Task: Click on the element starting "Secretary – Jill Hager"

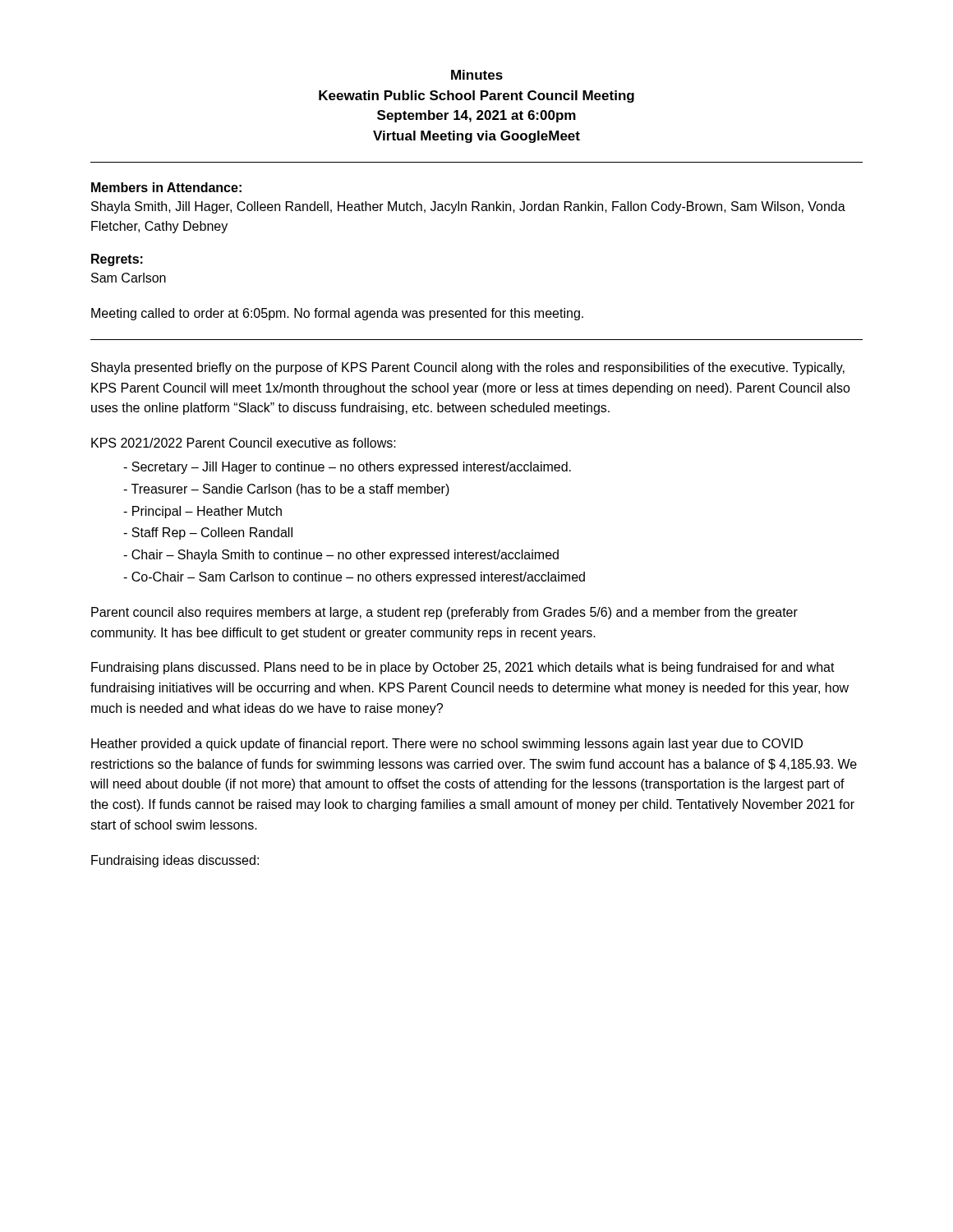Action: click(348, 467)
